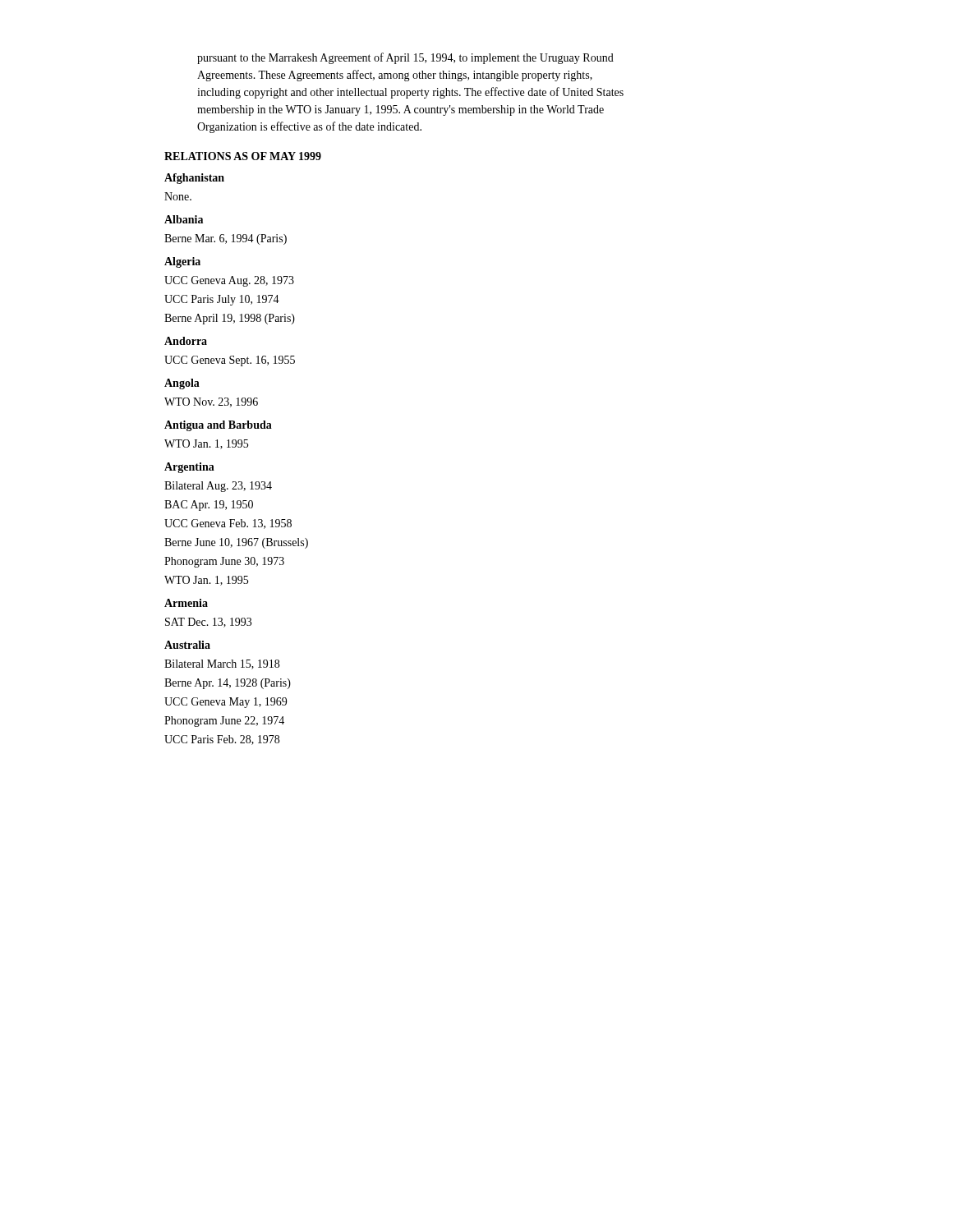Navigate to the text block starting "Bilateral Aug. 23, 1934"
This screenshot has width=953, height=1232.
(x=218, y=486)
